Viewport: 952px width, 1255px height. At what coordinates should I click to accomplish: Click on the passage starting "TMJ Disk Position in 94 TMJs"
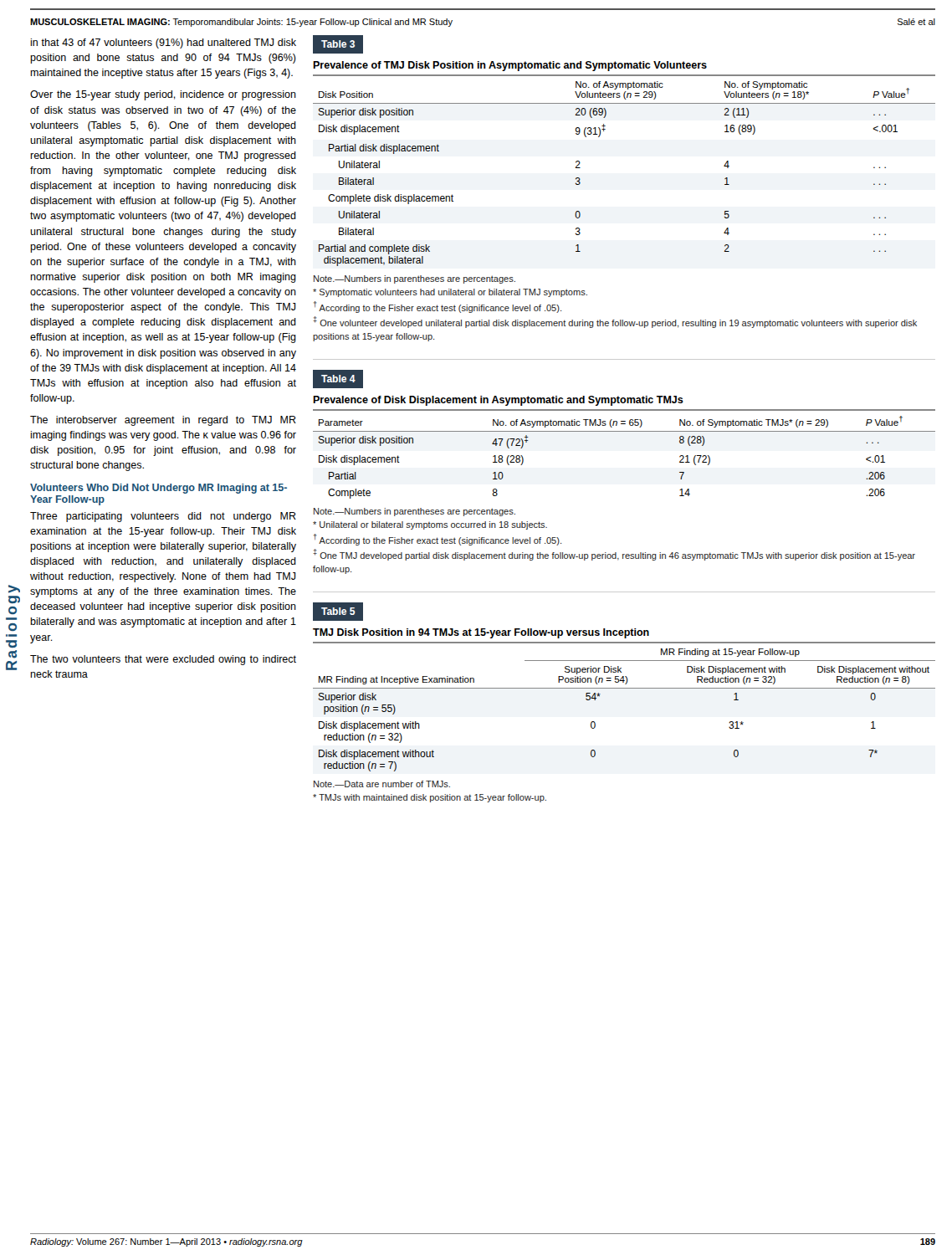tap(481, 632)
